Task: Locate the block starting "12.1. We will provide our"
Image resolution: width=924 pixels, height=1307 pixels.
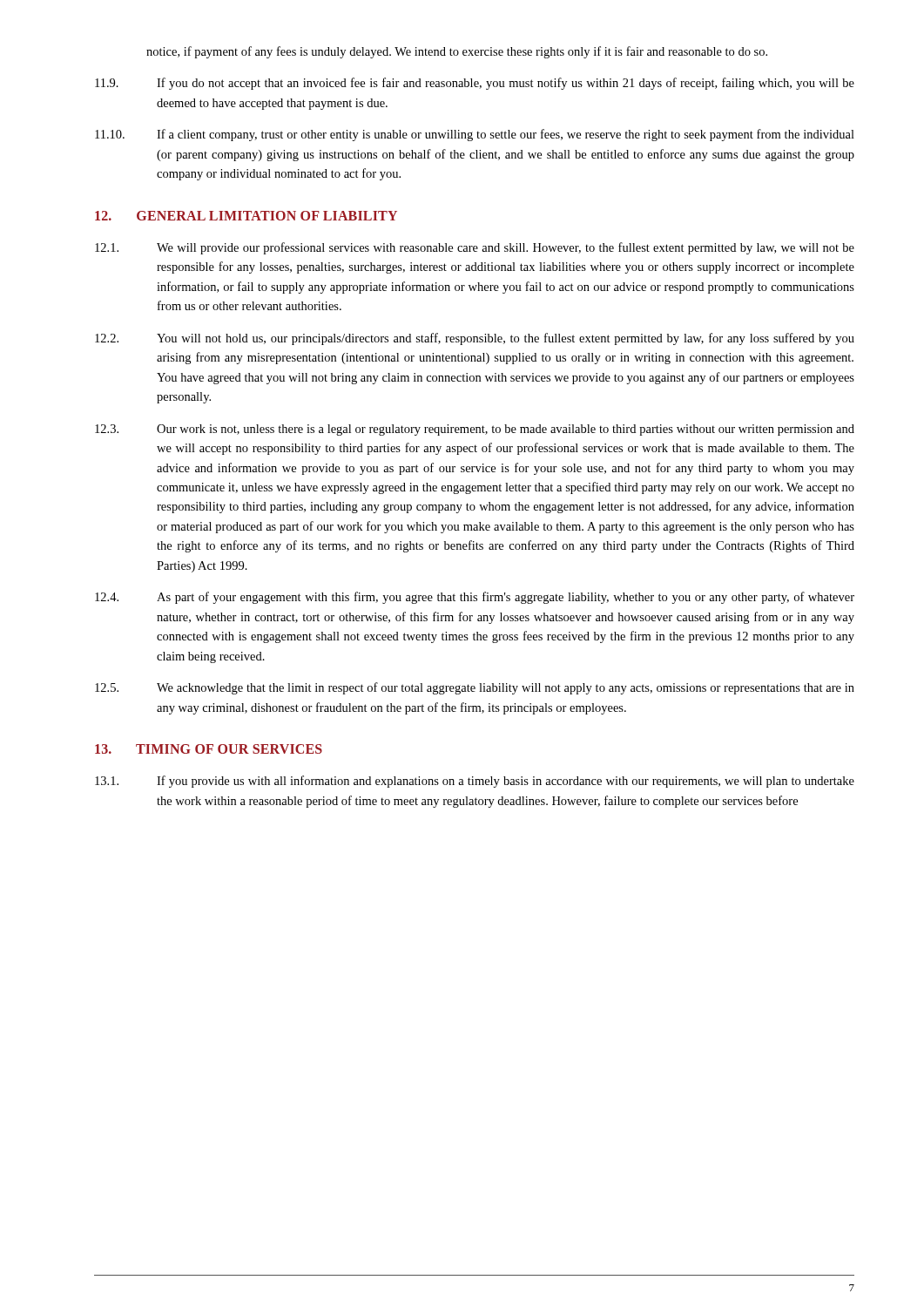Action: (x=474, y=277)
